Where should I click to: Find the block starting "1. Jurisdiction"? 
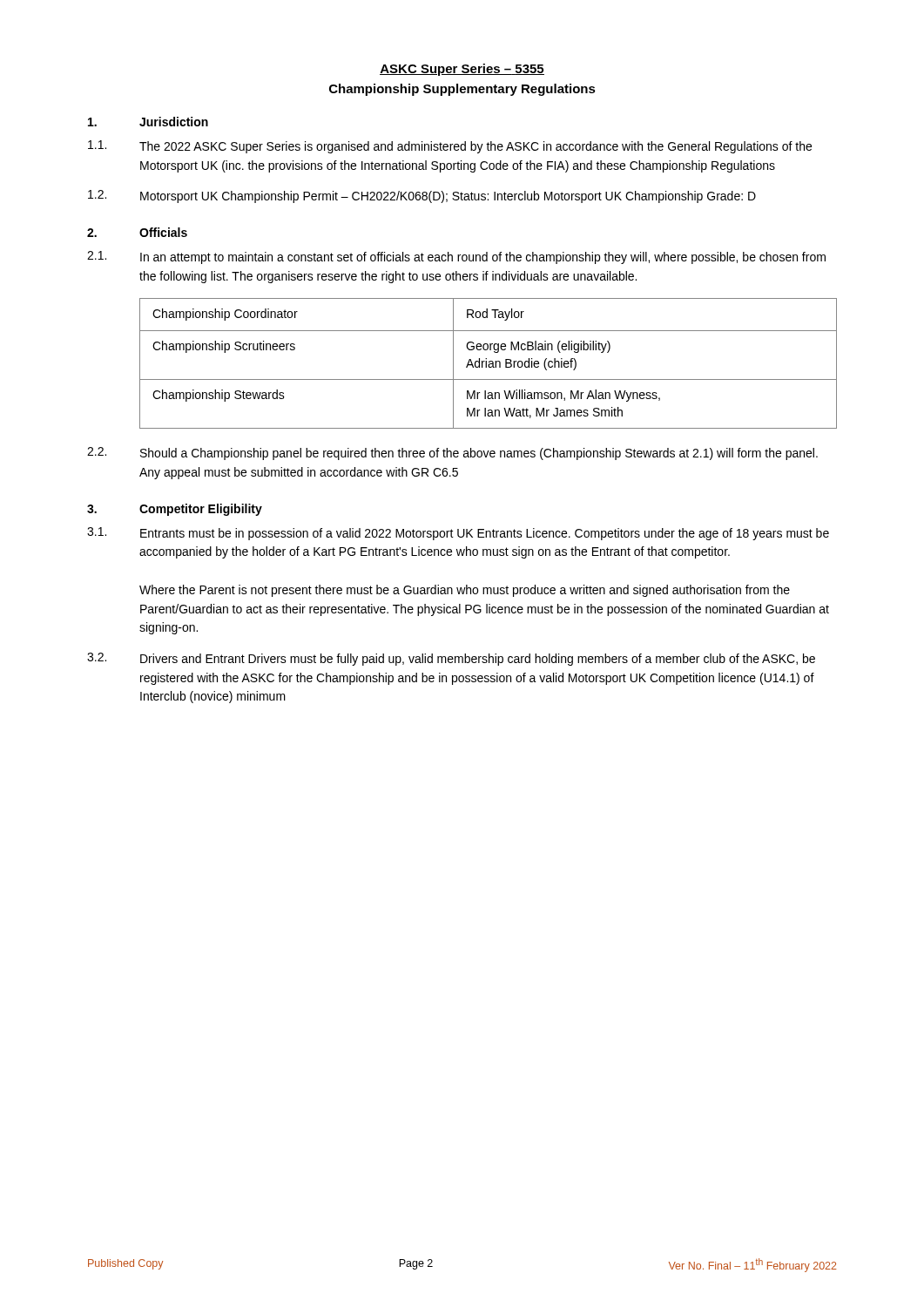point(148,122)
